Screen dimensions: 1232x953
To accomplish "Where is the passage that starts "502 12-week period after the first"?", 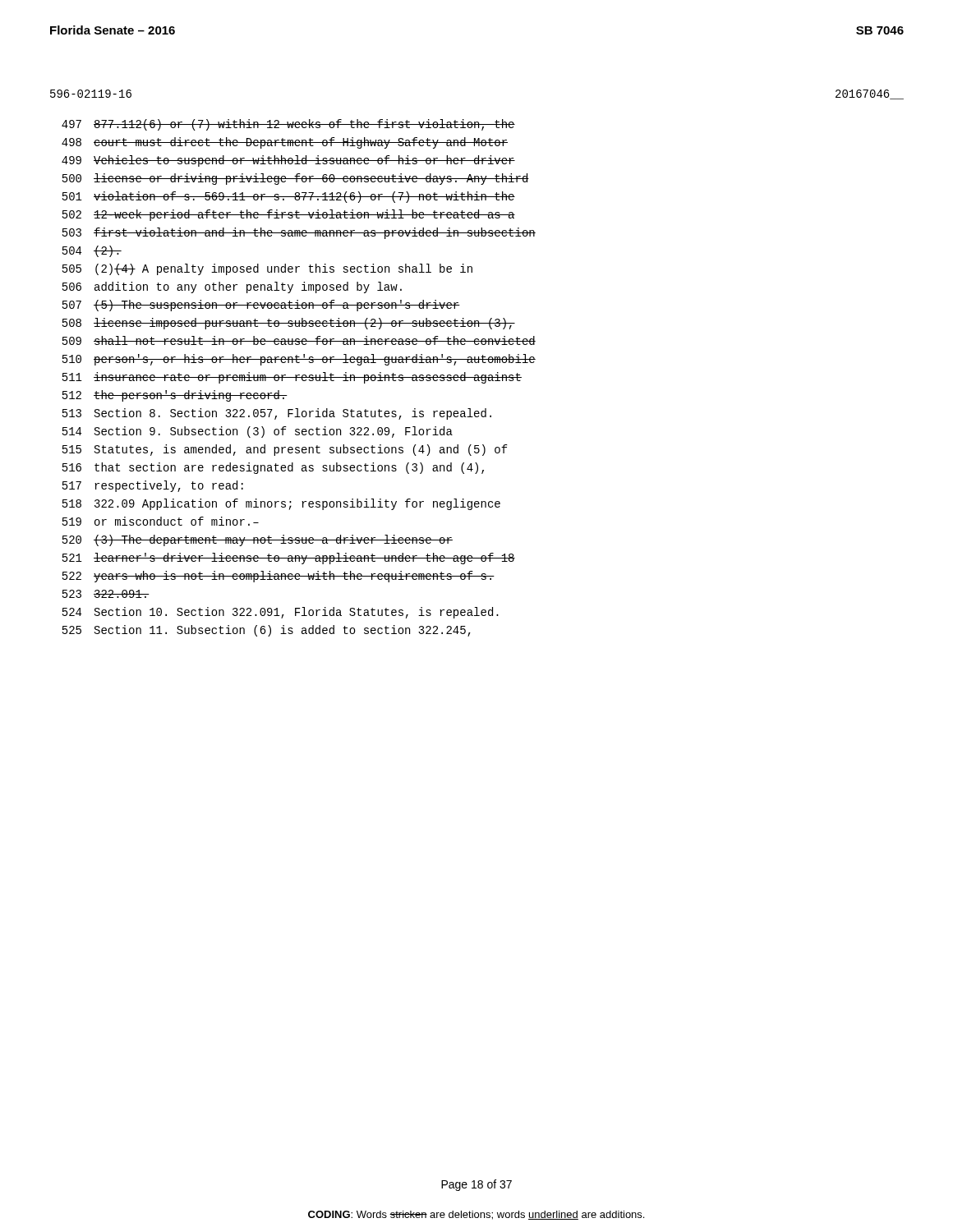I will point(476,215).
